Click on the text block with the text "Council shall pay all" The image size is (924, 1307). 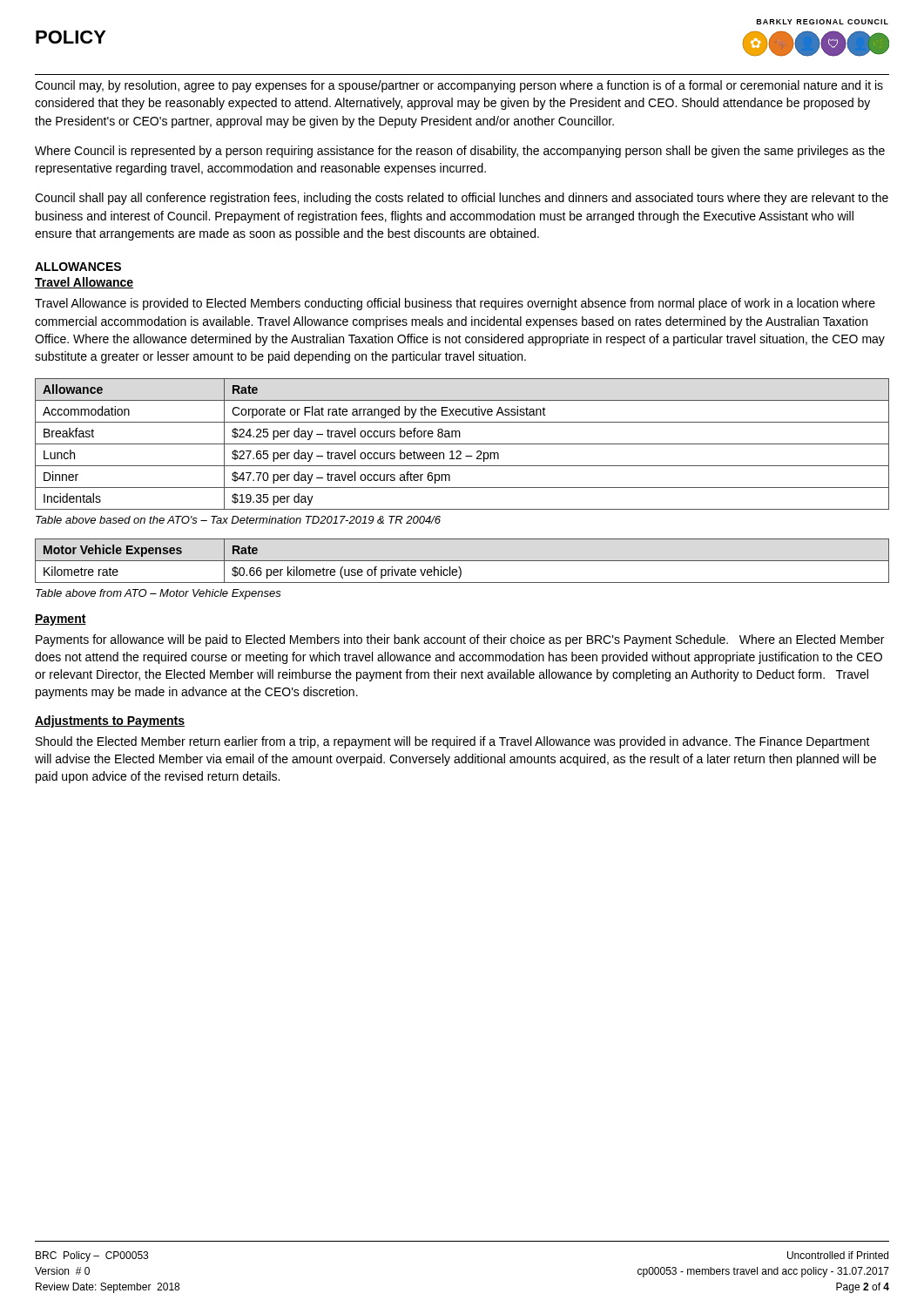click(x=462, y=216)
